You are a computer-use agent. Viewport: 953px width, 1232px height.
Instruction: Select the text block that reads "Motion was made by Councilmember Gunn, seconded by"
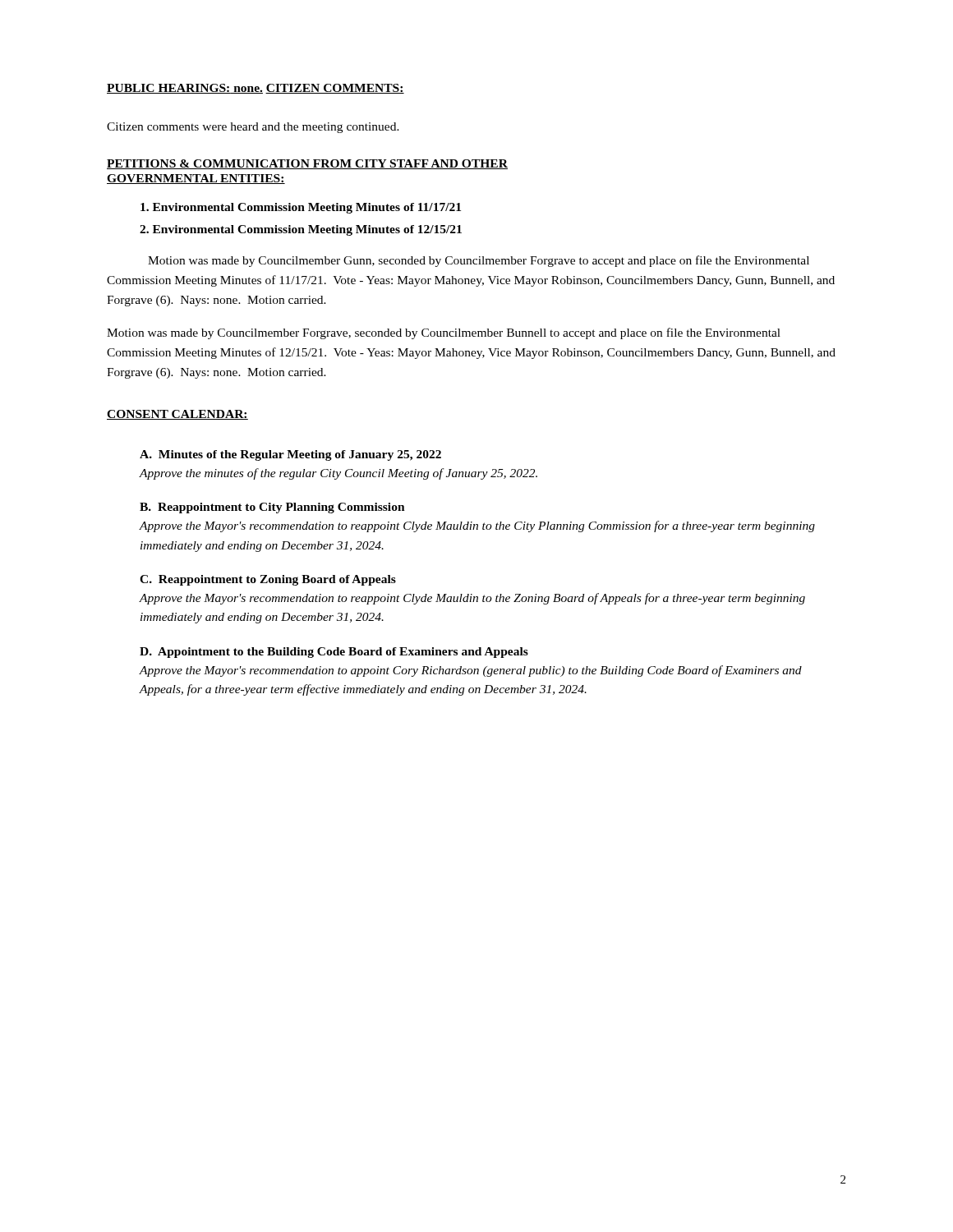click(476, 280)
